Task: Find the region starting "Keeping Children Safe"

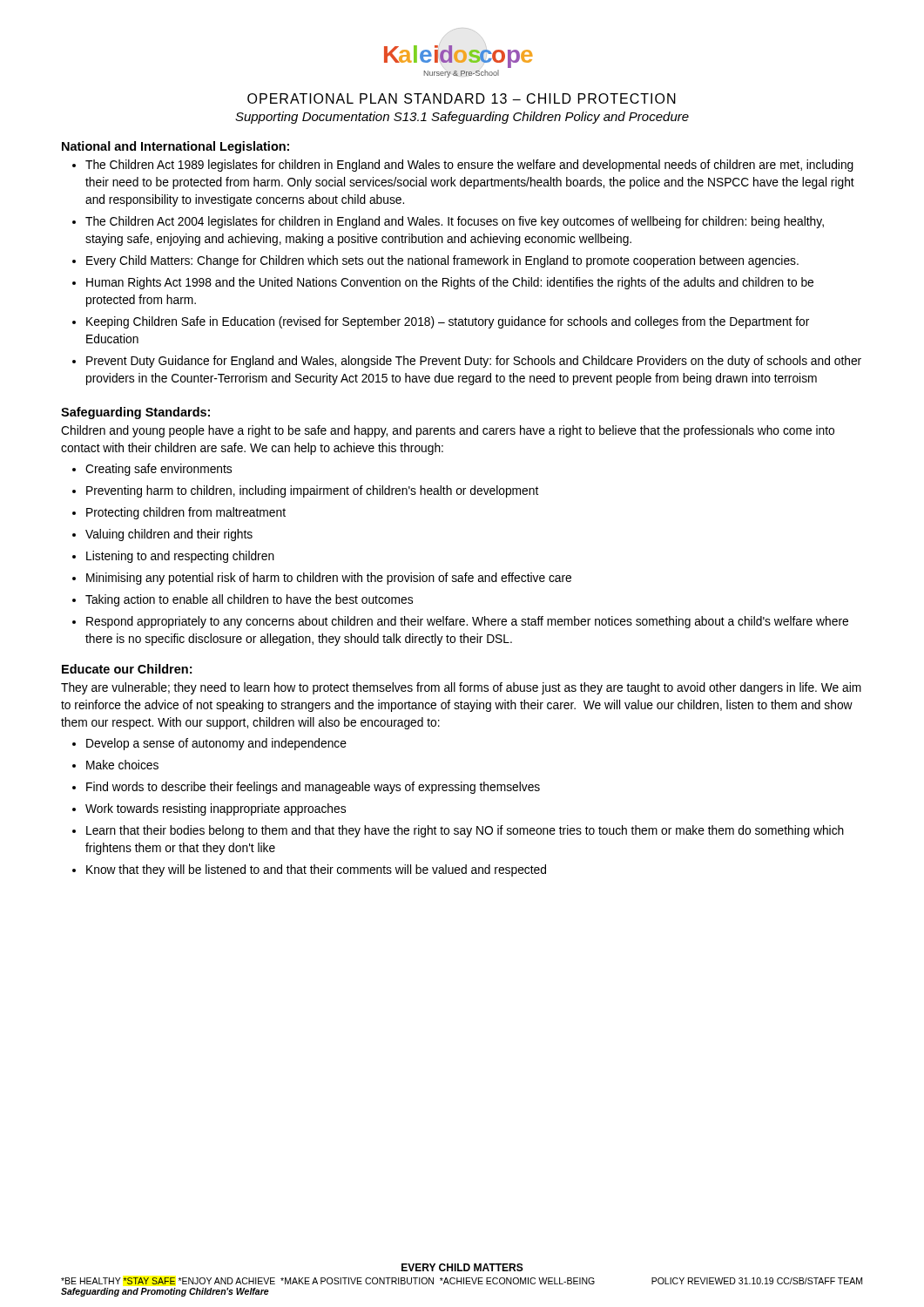Action: (x=447, y=331)
